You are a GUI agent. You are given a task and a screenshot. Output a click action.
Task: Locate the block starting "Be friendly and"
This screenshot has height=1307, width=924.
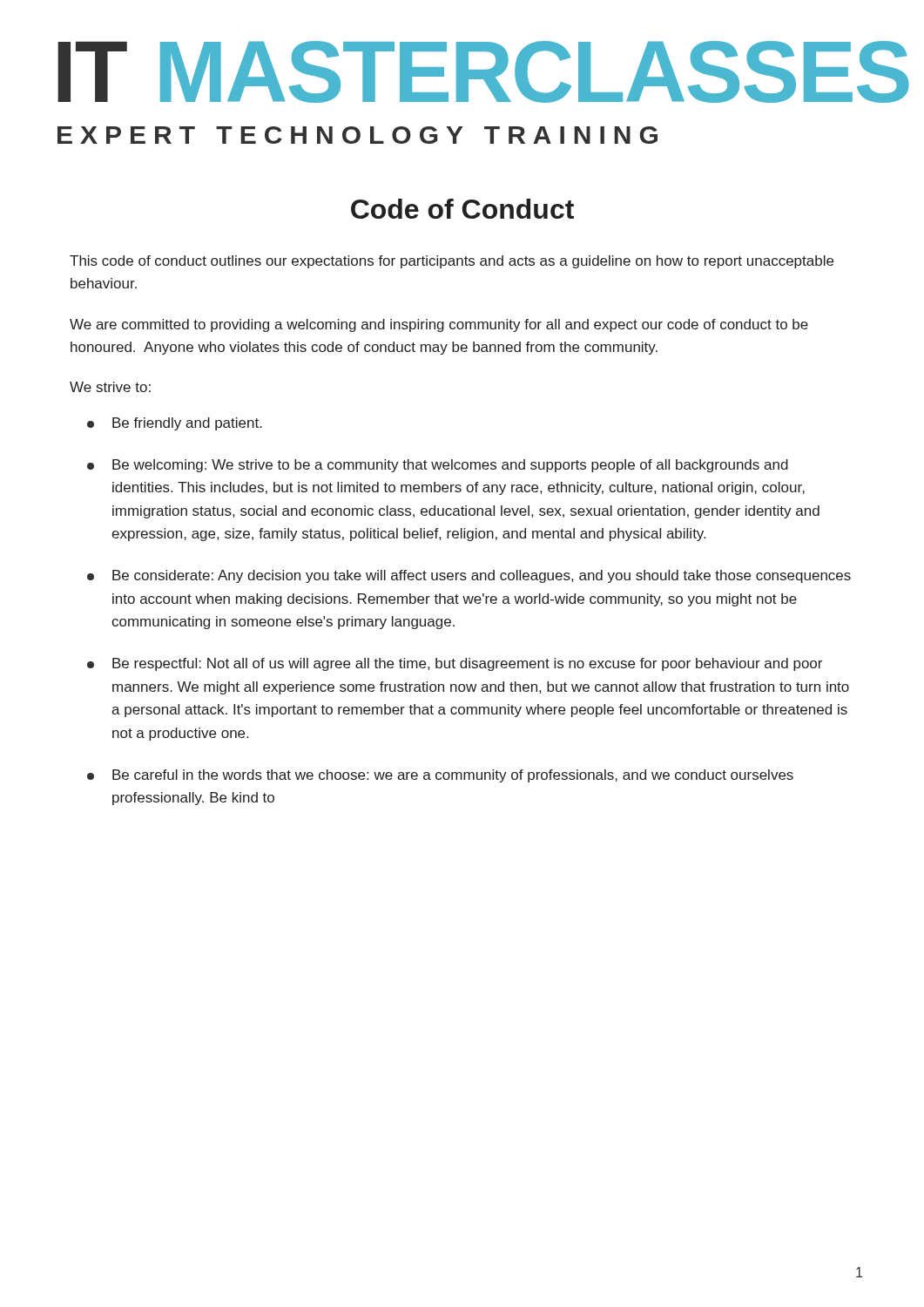click(187, 423)
